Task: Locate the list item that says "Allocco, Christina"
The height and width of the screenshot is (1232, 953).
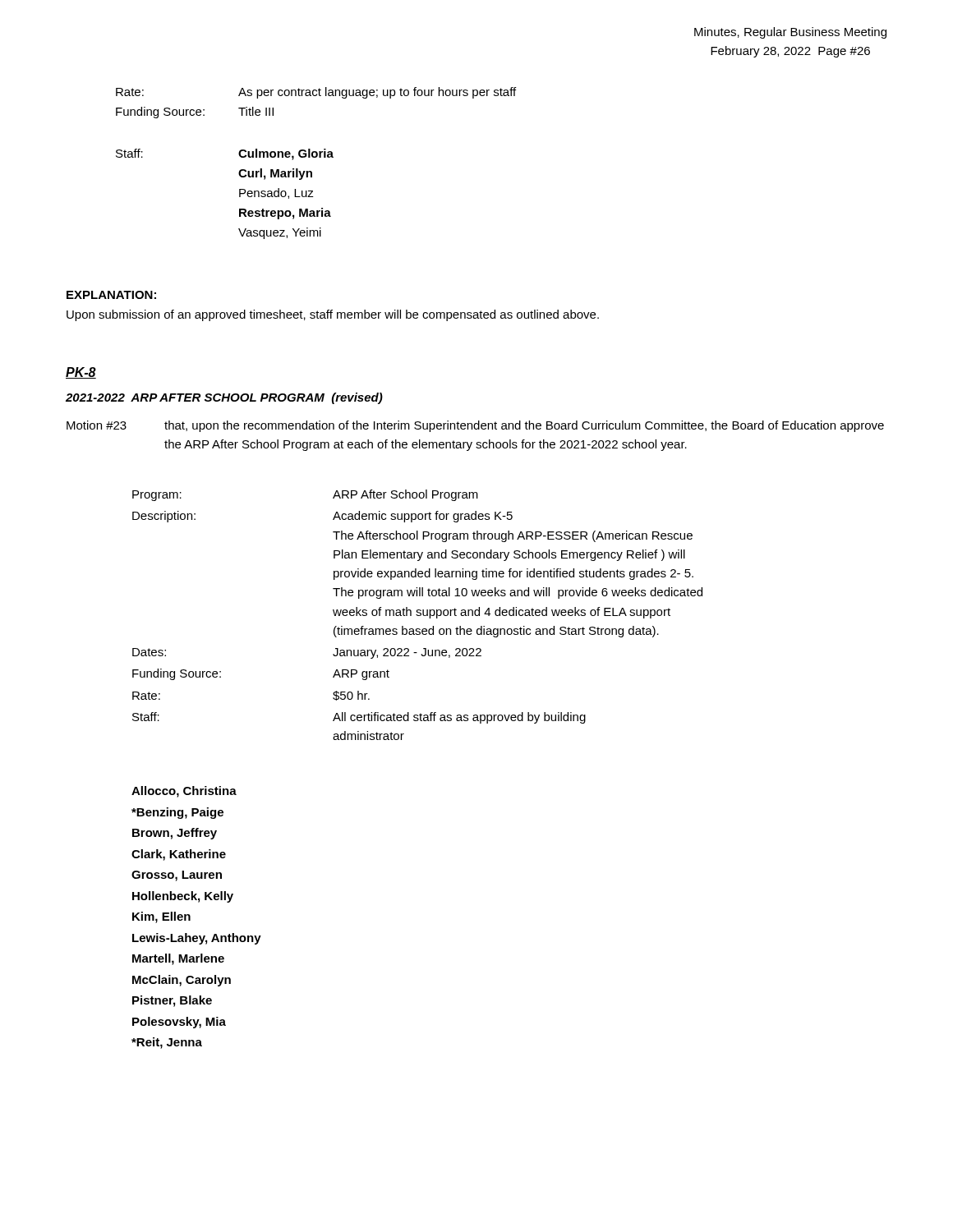Action: (x=184, y=791)
